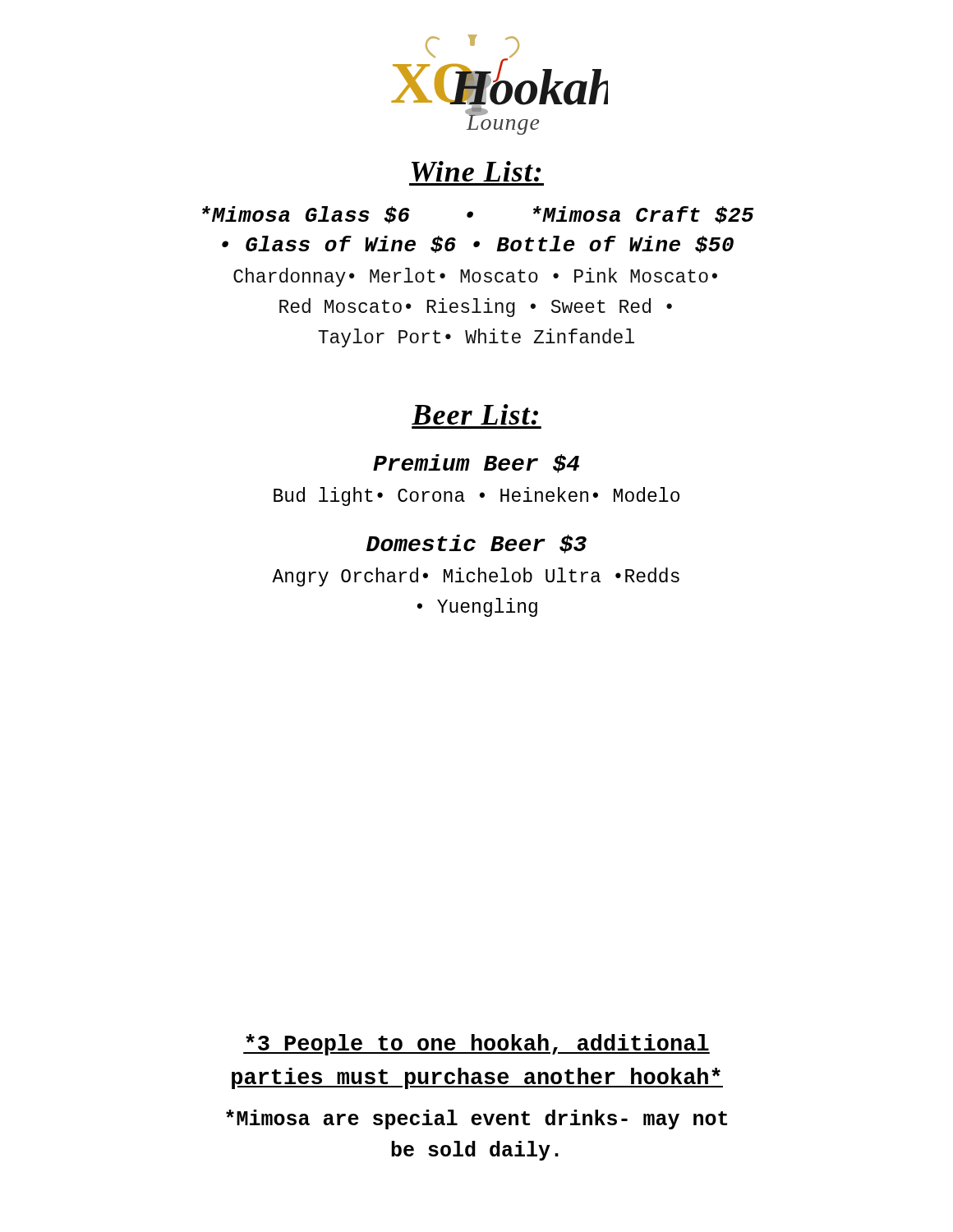Point to the region starting "• Glass of Wine $6 • Bottle"
This screenshot has width=953, height=1232.
coord(476,246)
